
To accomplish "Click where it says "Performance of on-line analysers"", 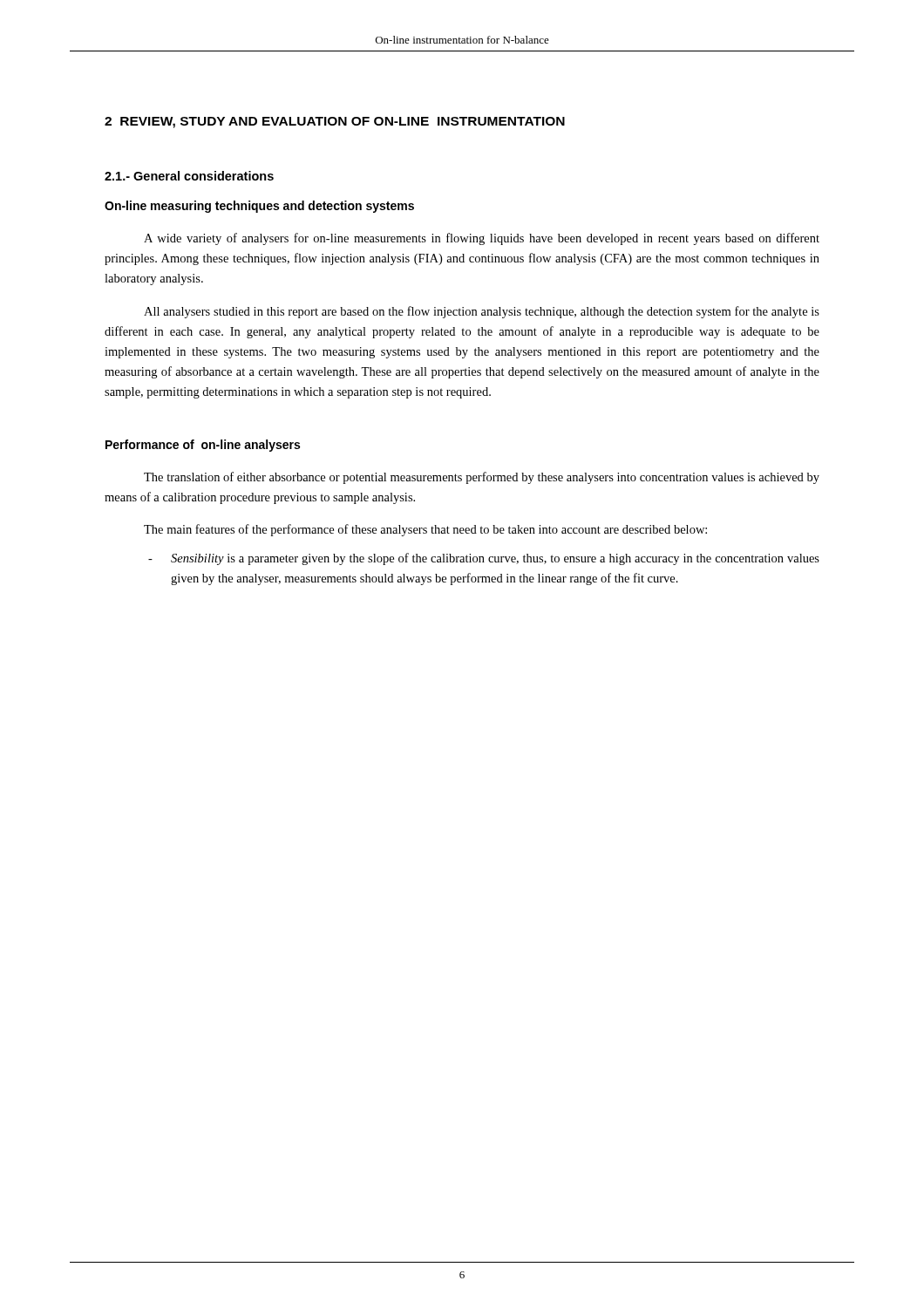I will coord(203,444).
